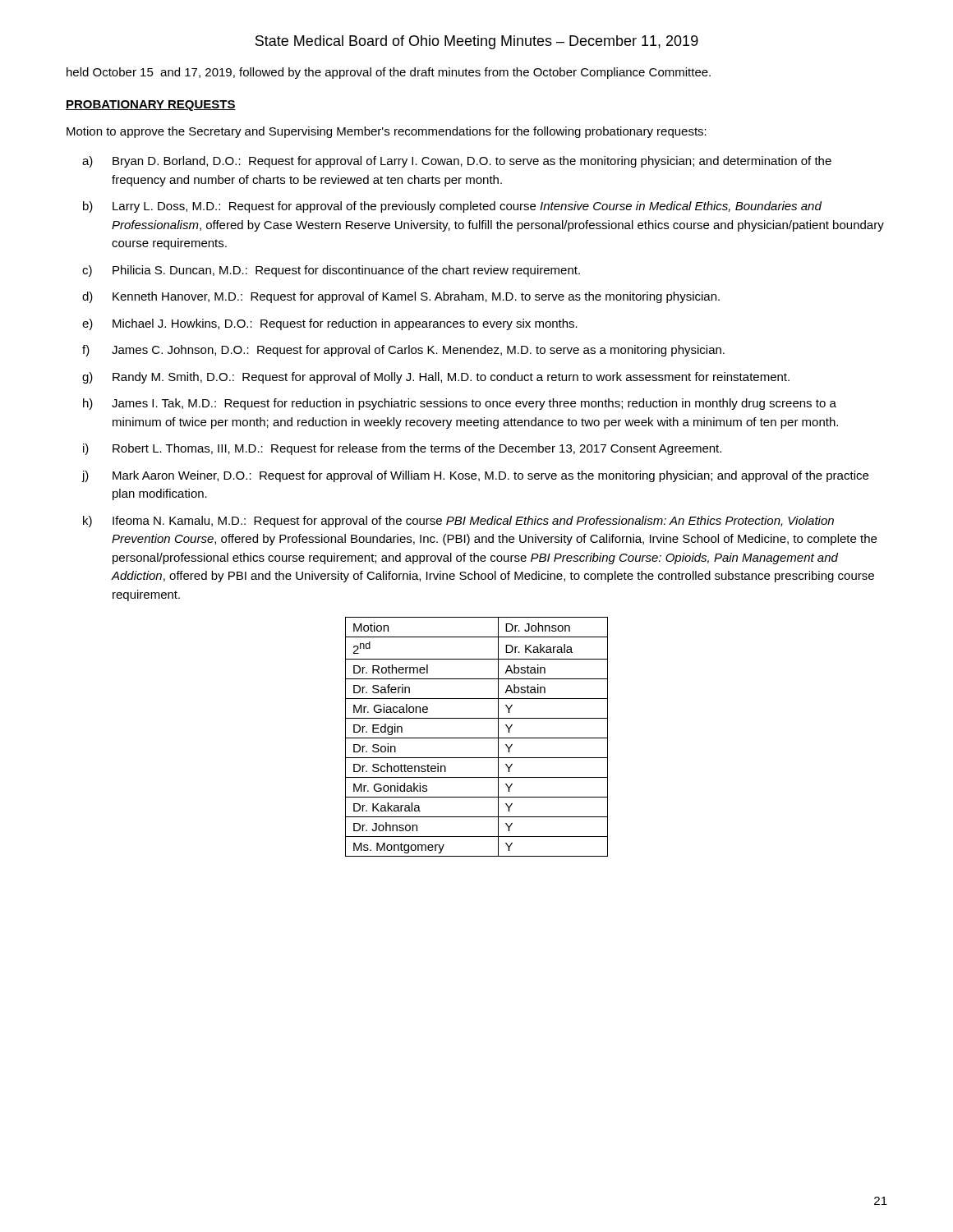Locate the text block starting "Motion to approve the Secretary and Supervising"
This screenshot has width=953, height=1232.
[386, 131]
